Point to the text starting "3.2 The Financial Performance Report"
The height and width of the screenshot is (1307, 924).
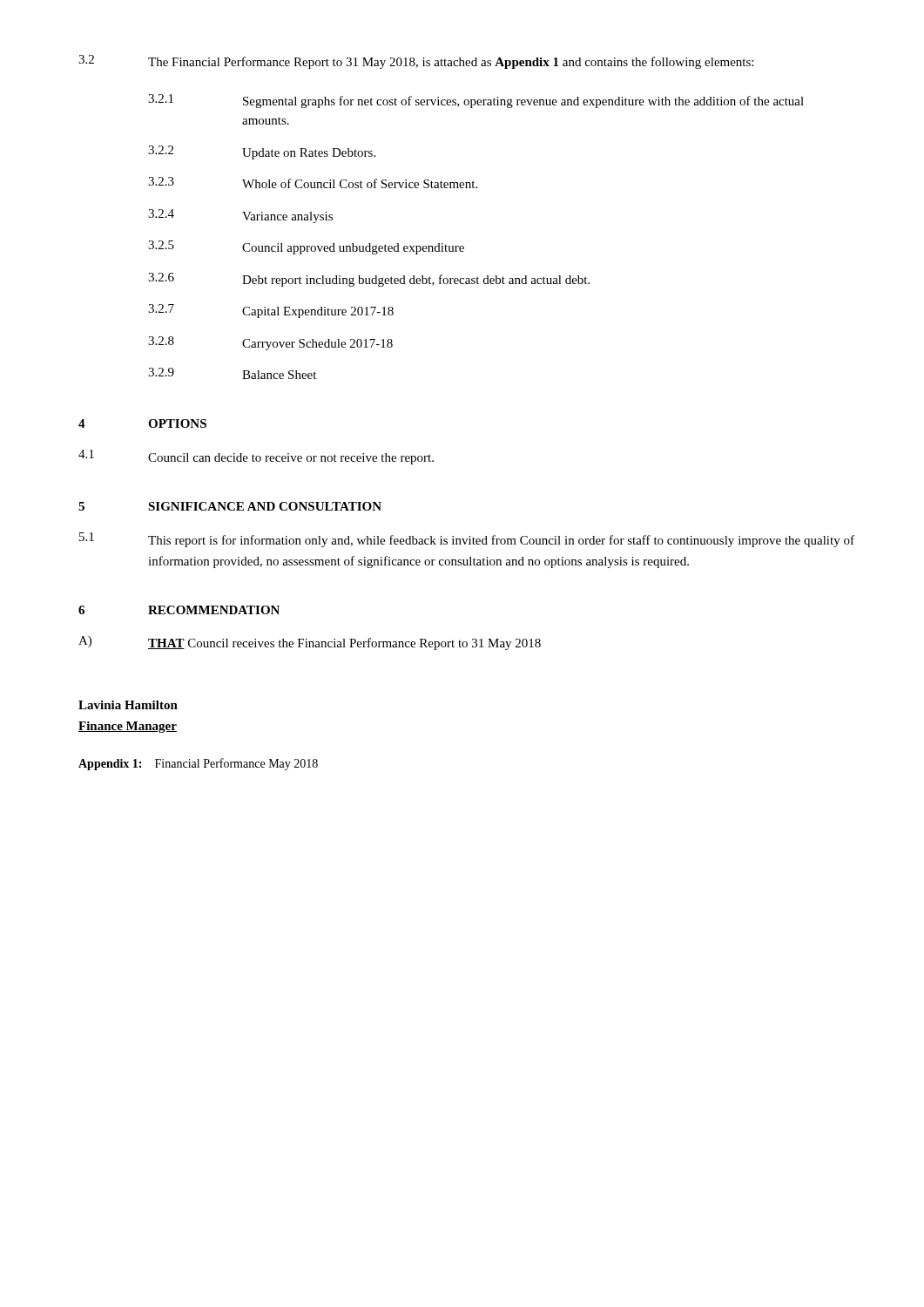click(466, 62)
